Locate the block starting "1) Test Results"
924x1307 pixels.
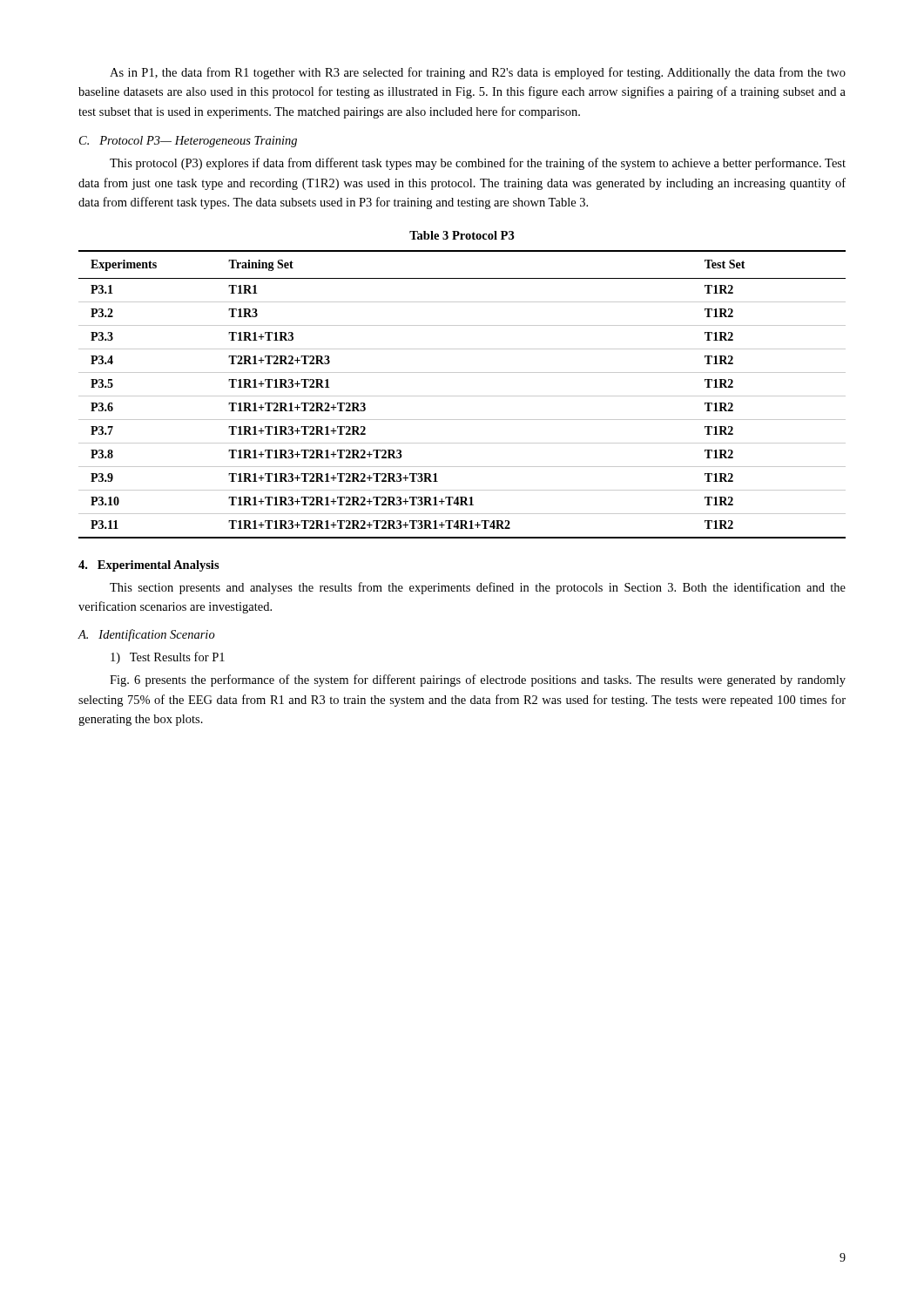click(167, 657)
